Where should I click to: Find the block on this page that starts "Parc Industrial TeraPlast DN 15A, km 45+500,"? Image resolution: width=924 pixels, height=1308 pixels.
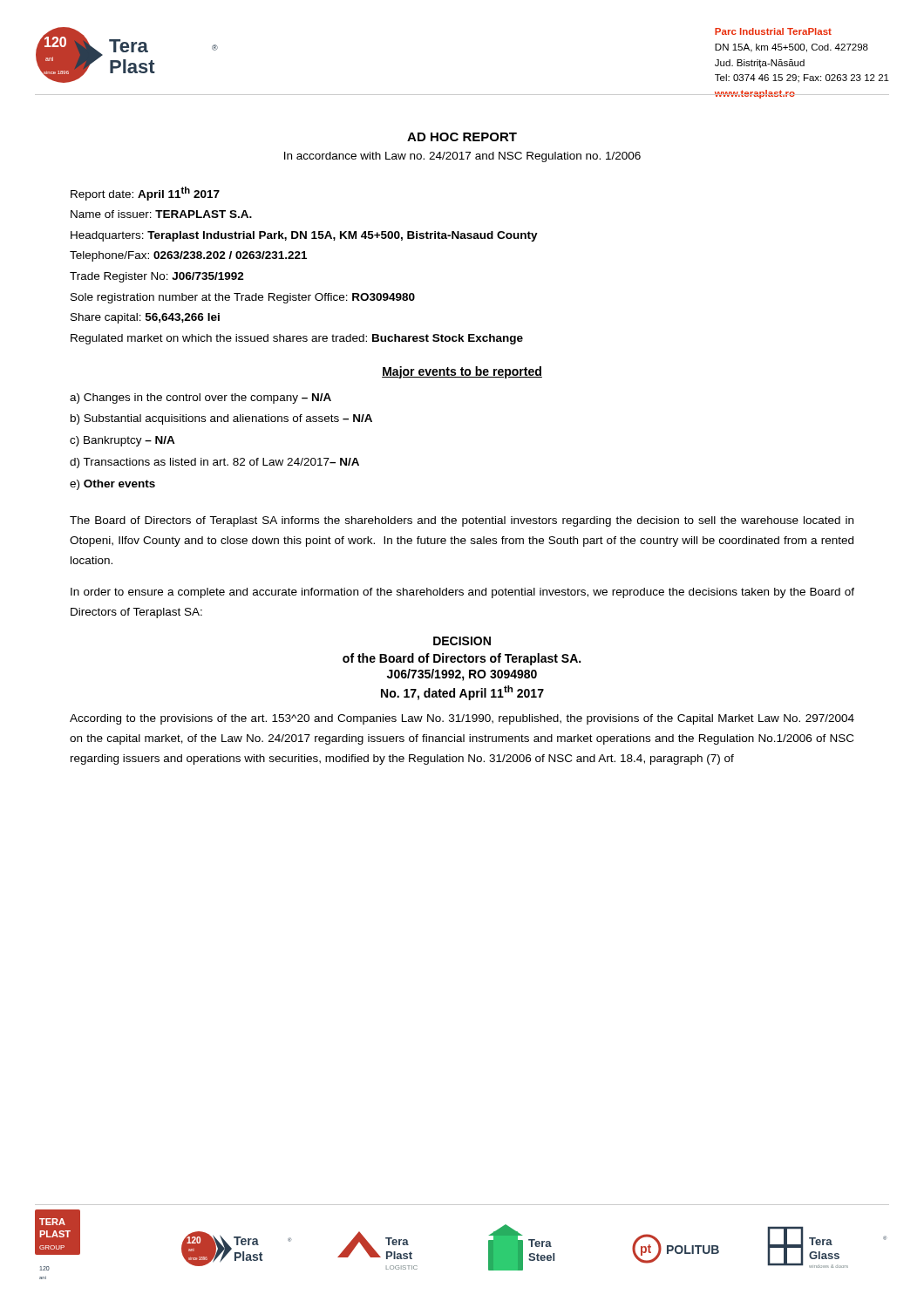tap(802, 62)
